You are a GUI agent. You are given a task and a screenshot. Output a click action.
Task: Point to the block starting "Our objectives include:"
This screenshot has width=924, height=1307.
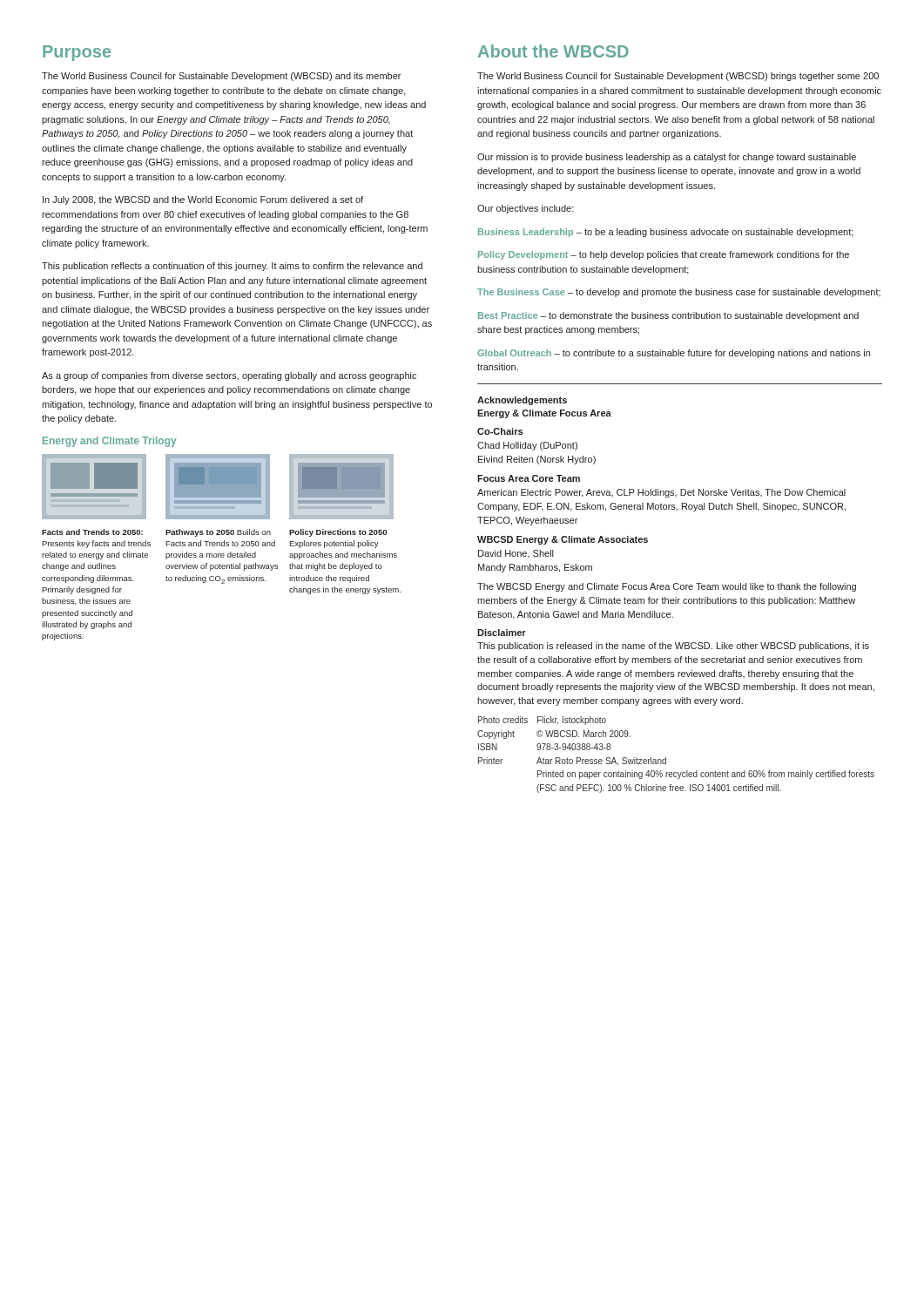(526, 209)
